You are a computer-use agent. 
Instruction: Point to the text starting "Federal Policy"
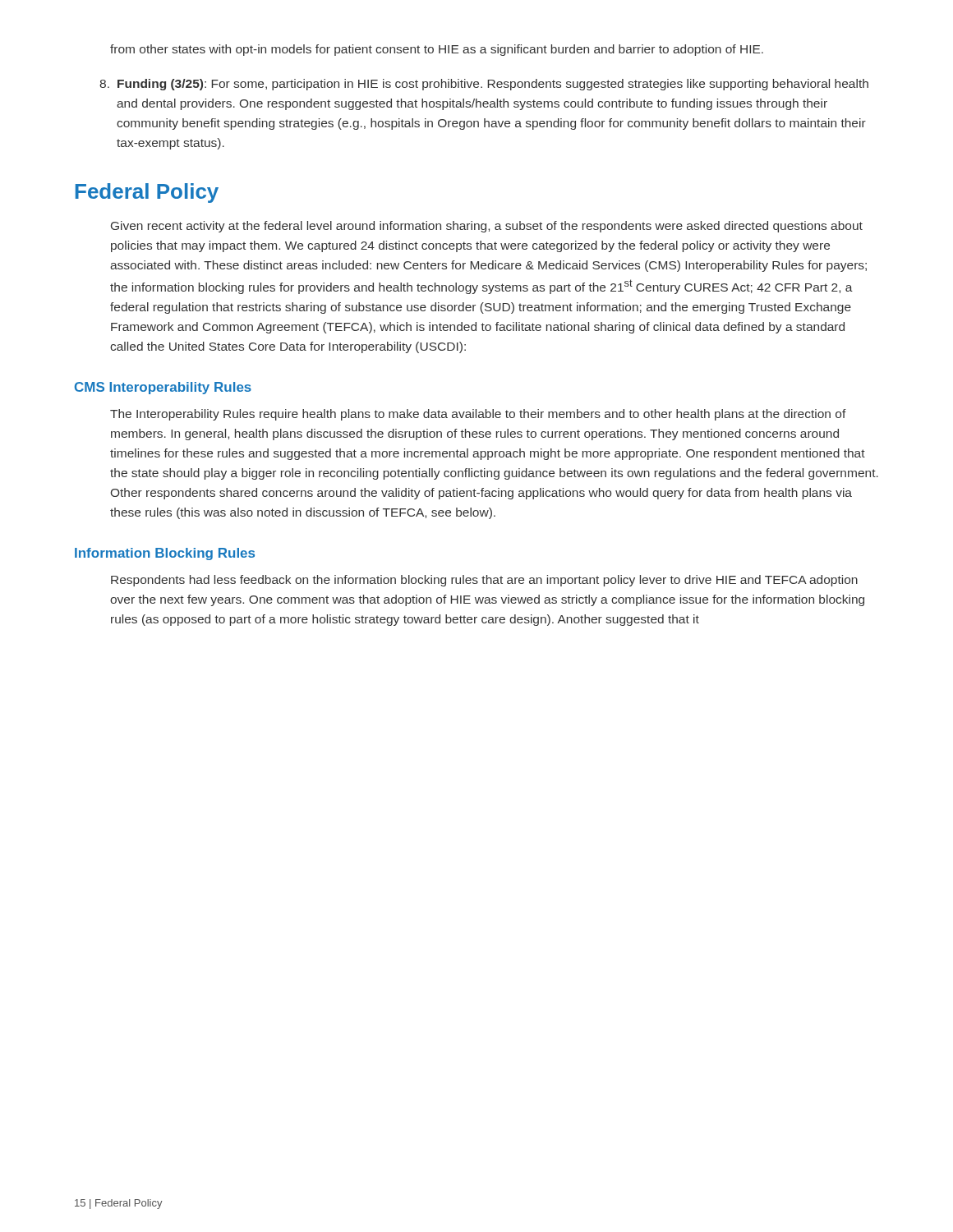[x=146, y=191]
